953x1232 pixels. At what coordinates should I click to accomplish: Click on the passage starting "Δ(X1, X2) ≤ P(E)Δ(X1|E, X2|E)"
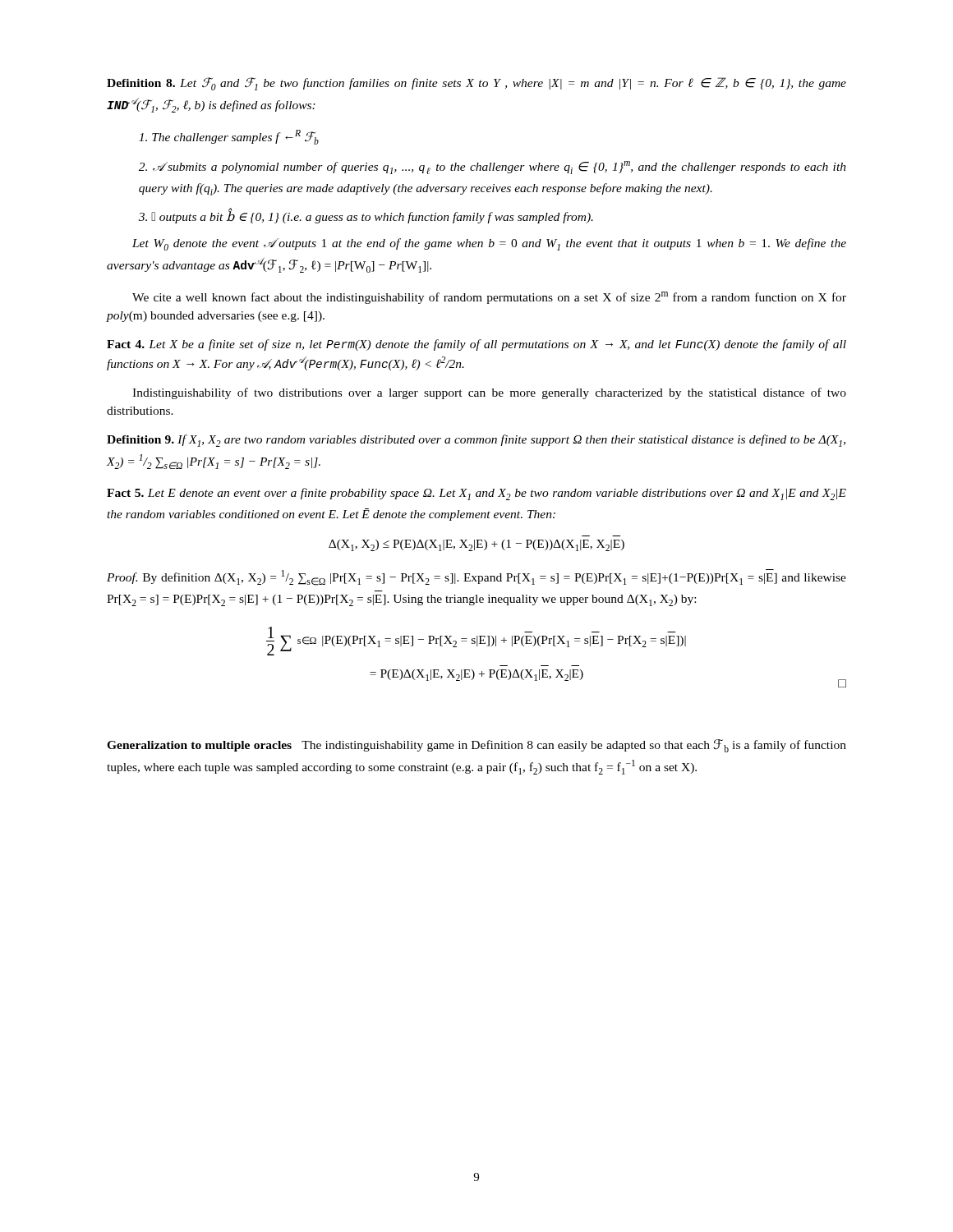tap(476, 545)
